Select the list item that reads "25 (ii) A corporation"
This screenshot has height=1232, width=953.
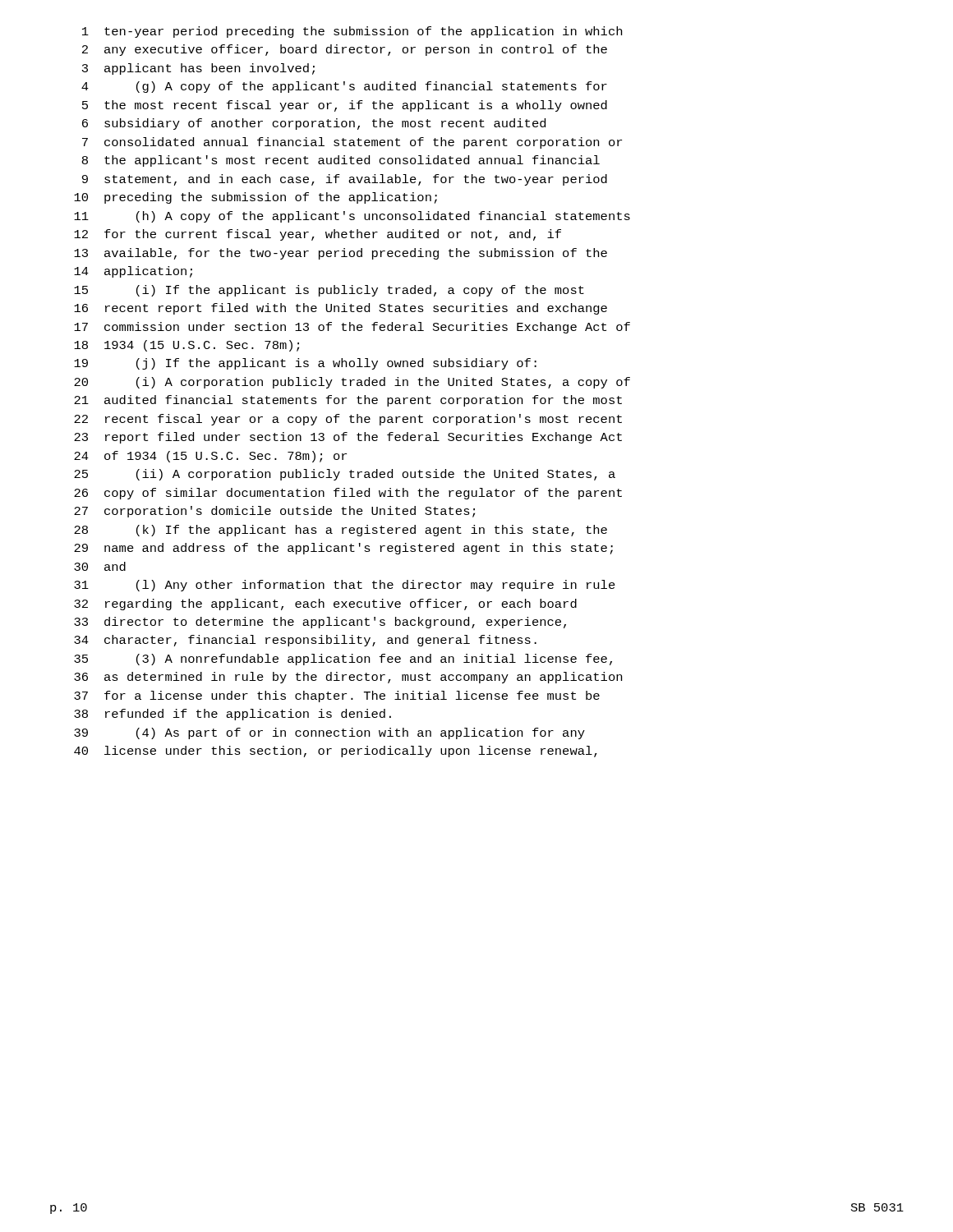pyautogui.click(x=476, y=475)
